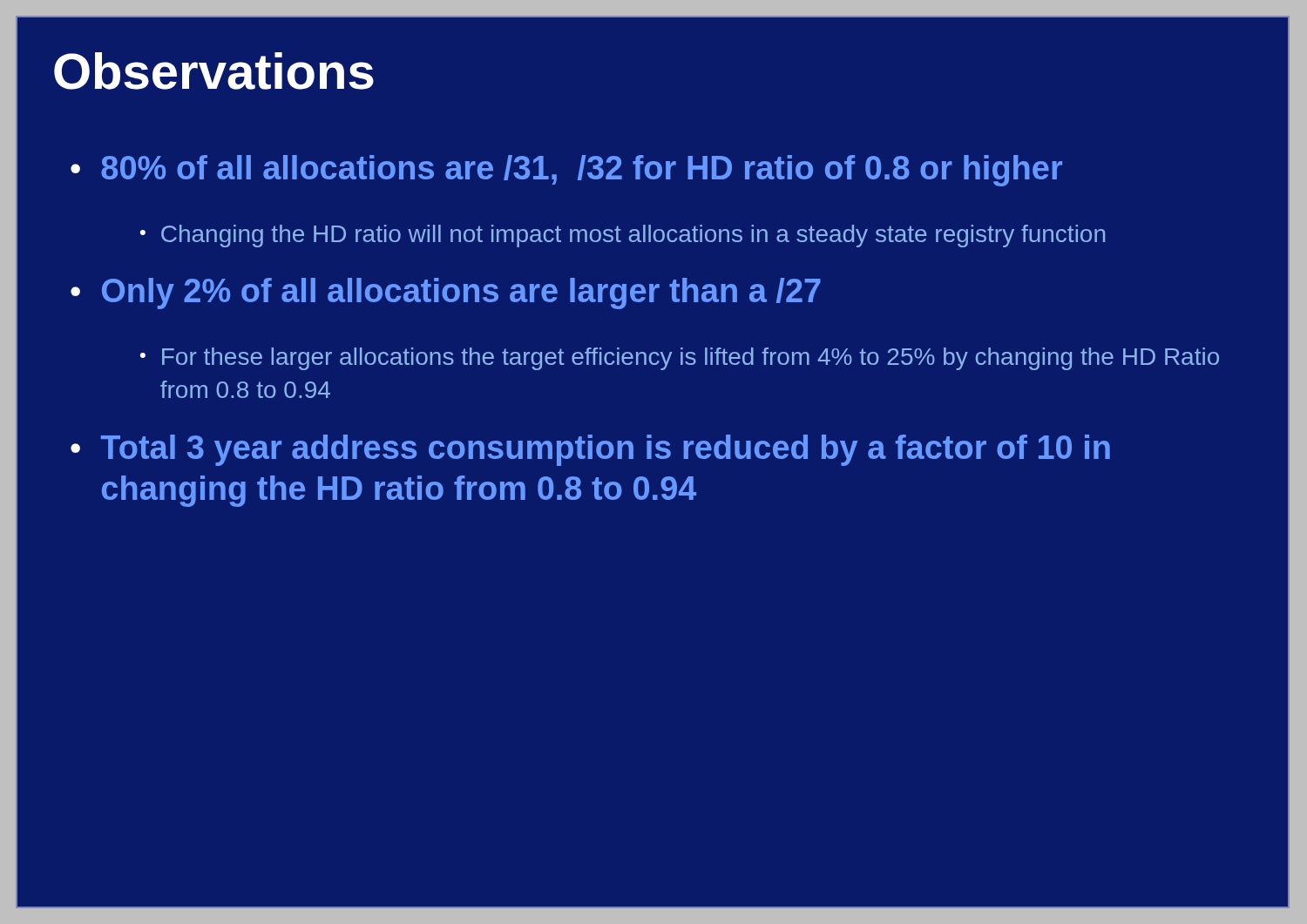Locate the passage starting "• Total 3 year address consumption is reduced"
Screen dimensions: 924x1307
tap(653, 469)
